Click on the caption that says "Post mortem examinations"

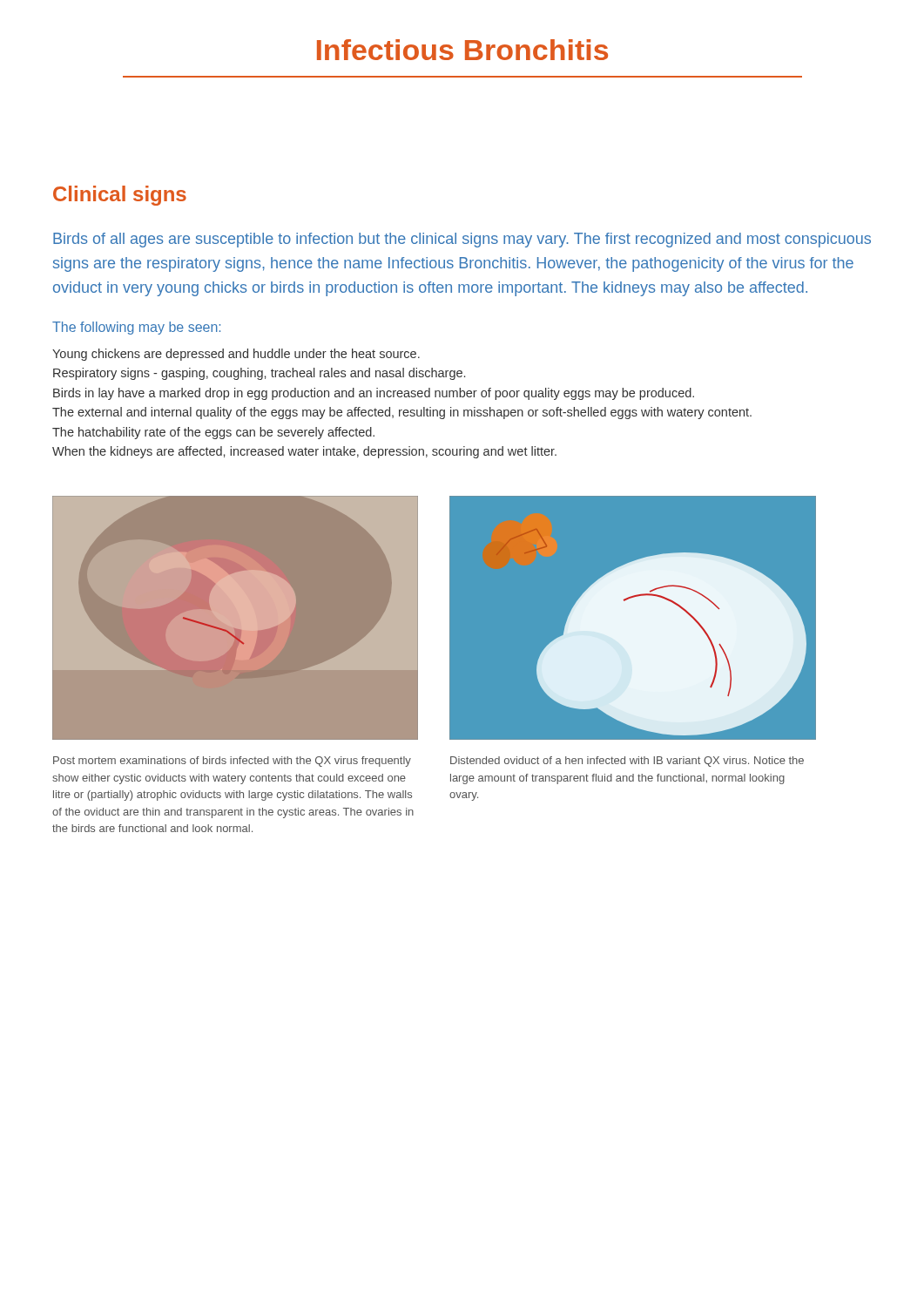(x=233, y=795)
